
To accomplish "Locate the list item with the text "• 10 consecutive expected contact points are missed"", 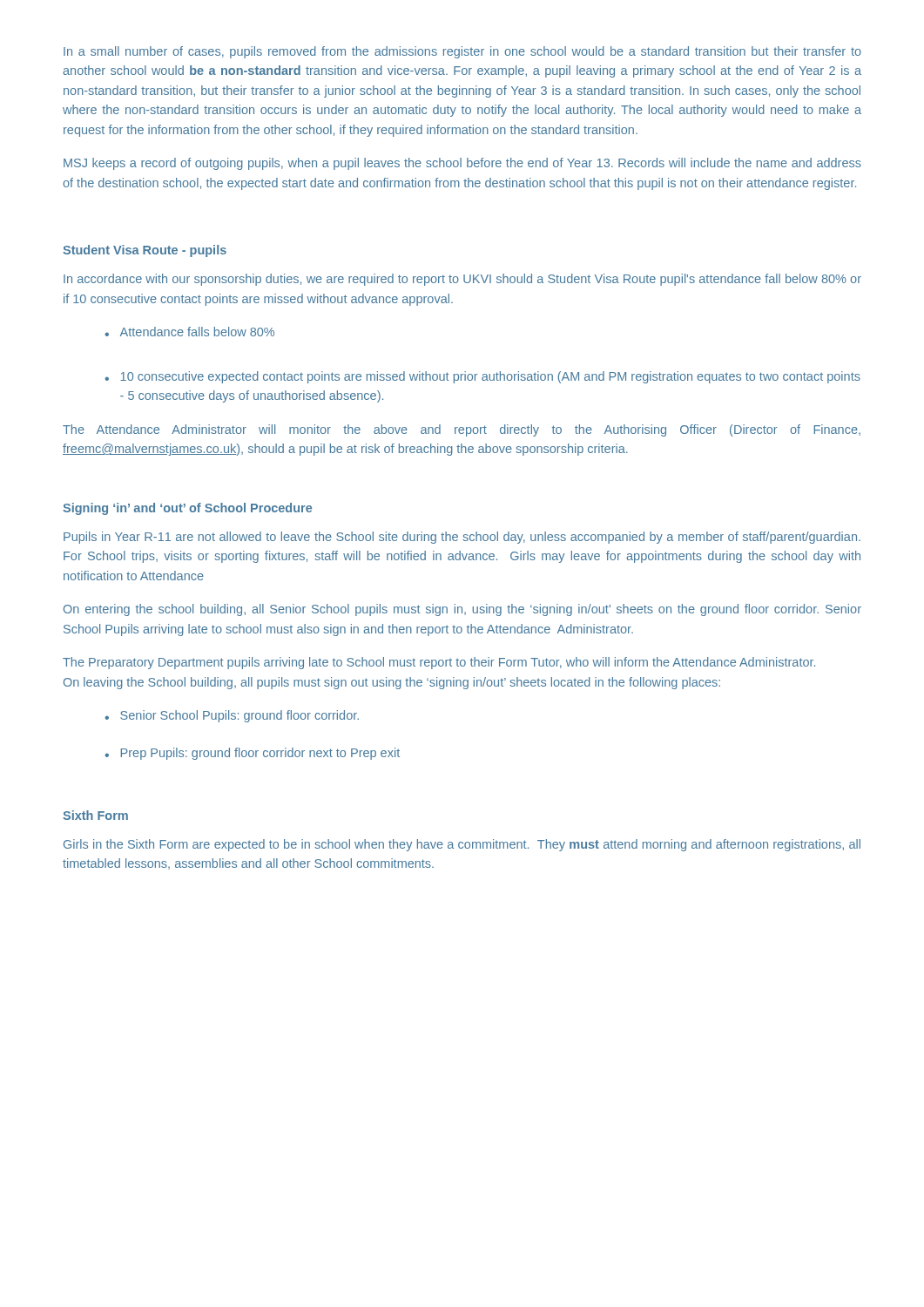I will pos(483,386).
